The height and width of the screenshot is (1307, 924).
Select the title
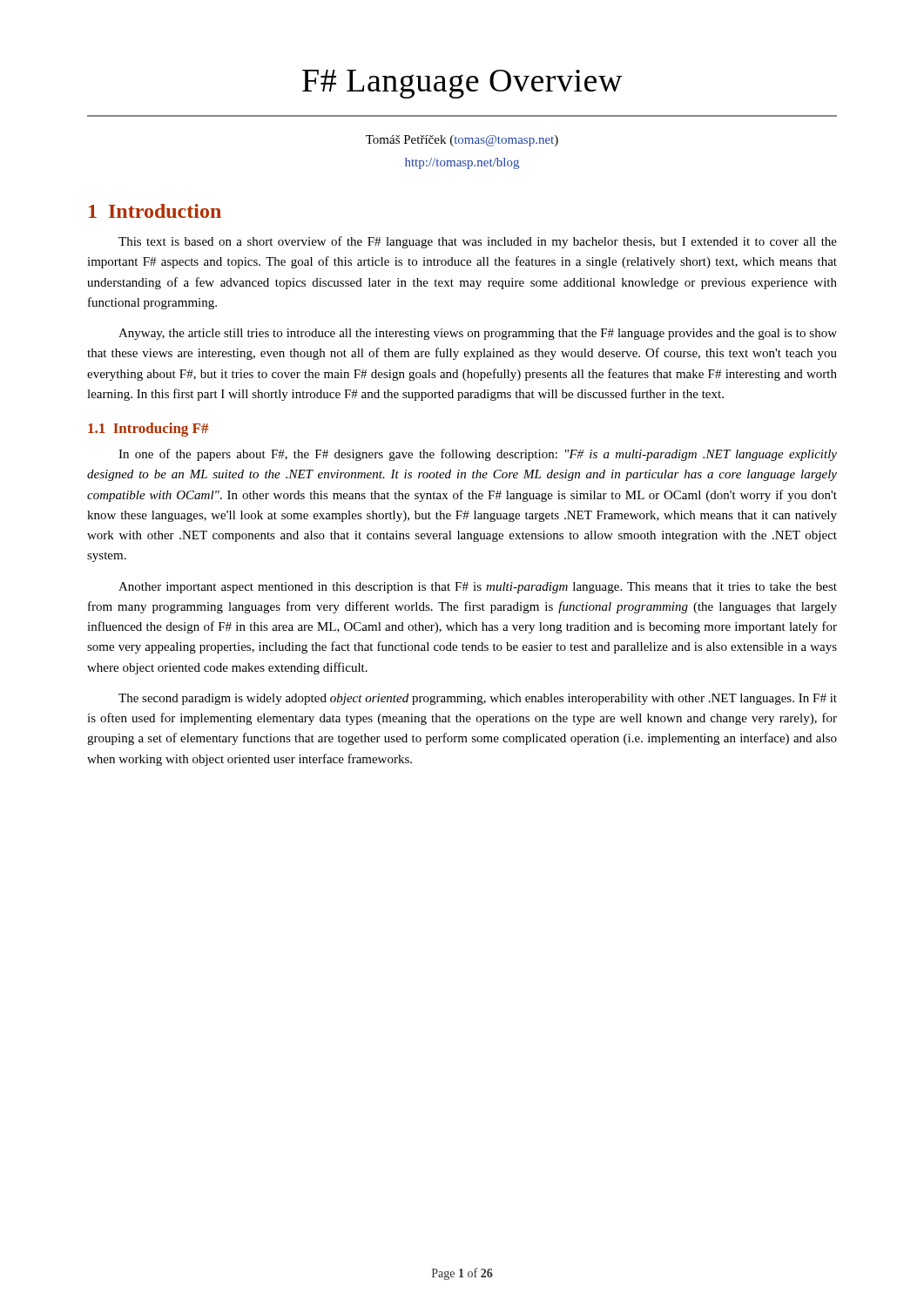click(462, 80)
